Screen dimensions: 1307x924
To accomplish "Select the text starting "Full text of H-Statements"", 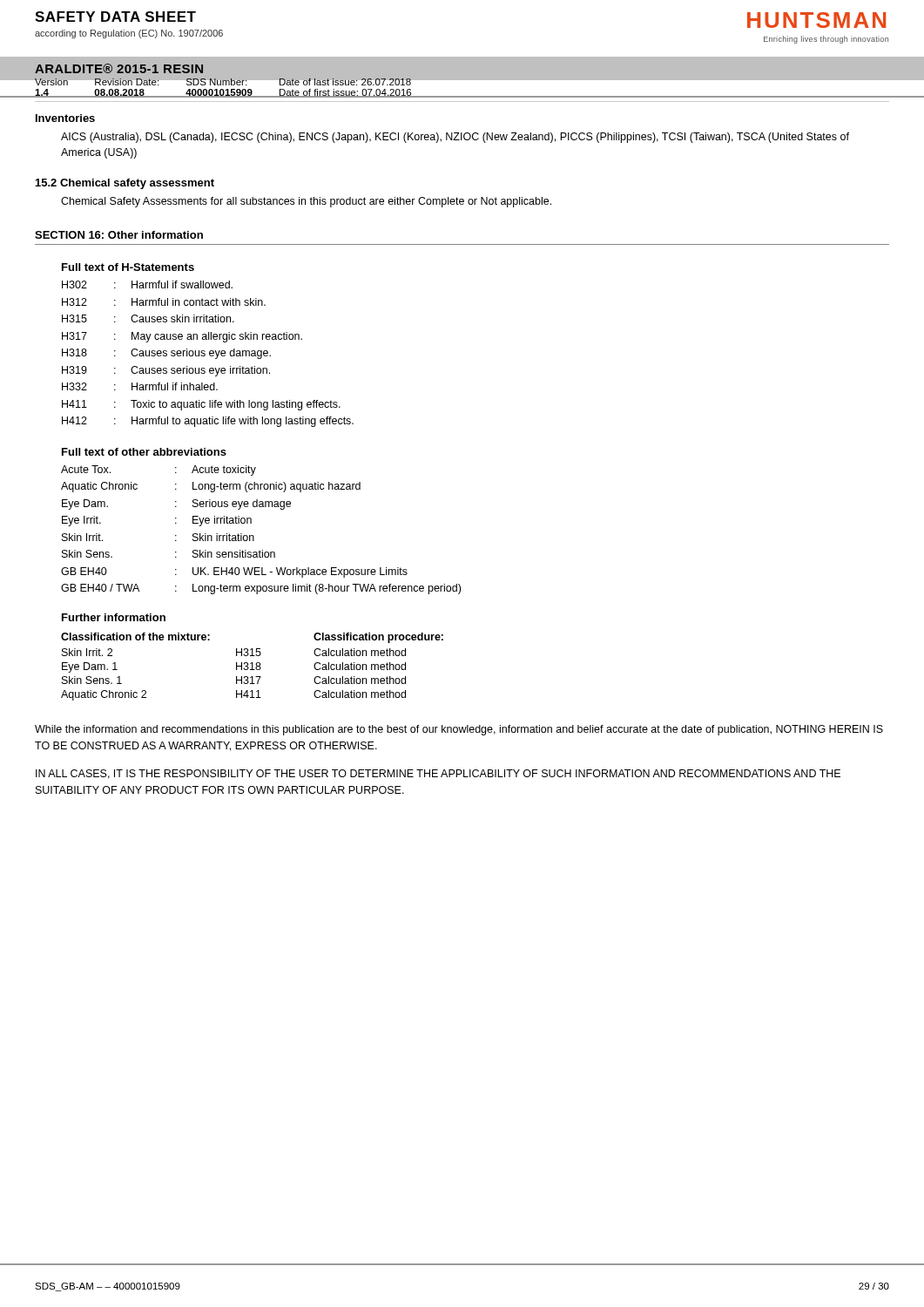I will coord(128,267).
